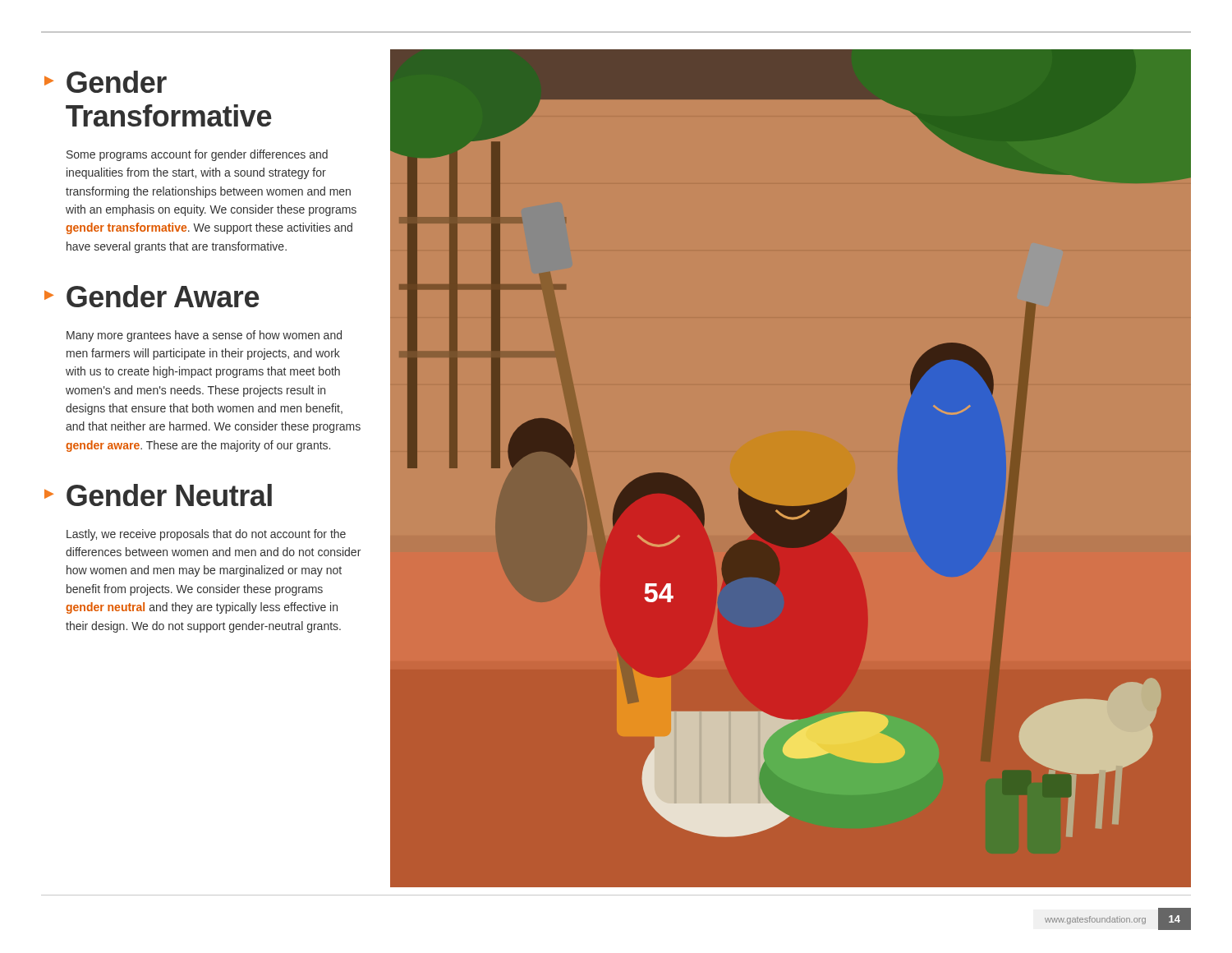This screenshot has width=1232, height=953.
Task: Click the passage that begins "Lastly, we receive proposals that"
Action: coord(213,580)
